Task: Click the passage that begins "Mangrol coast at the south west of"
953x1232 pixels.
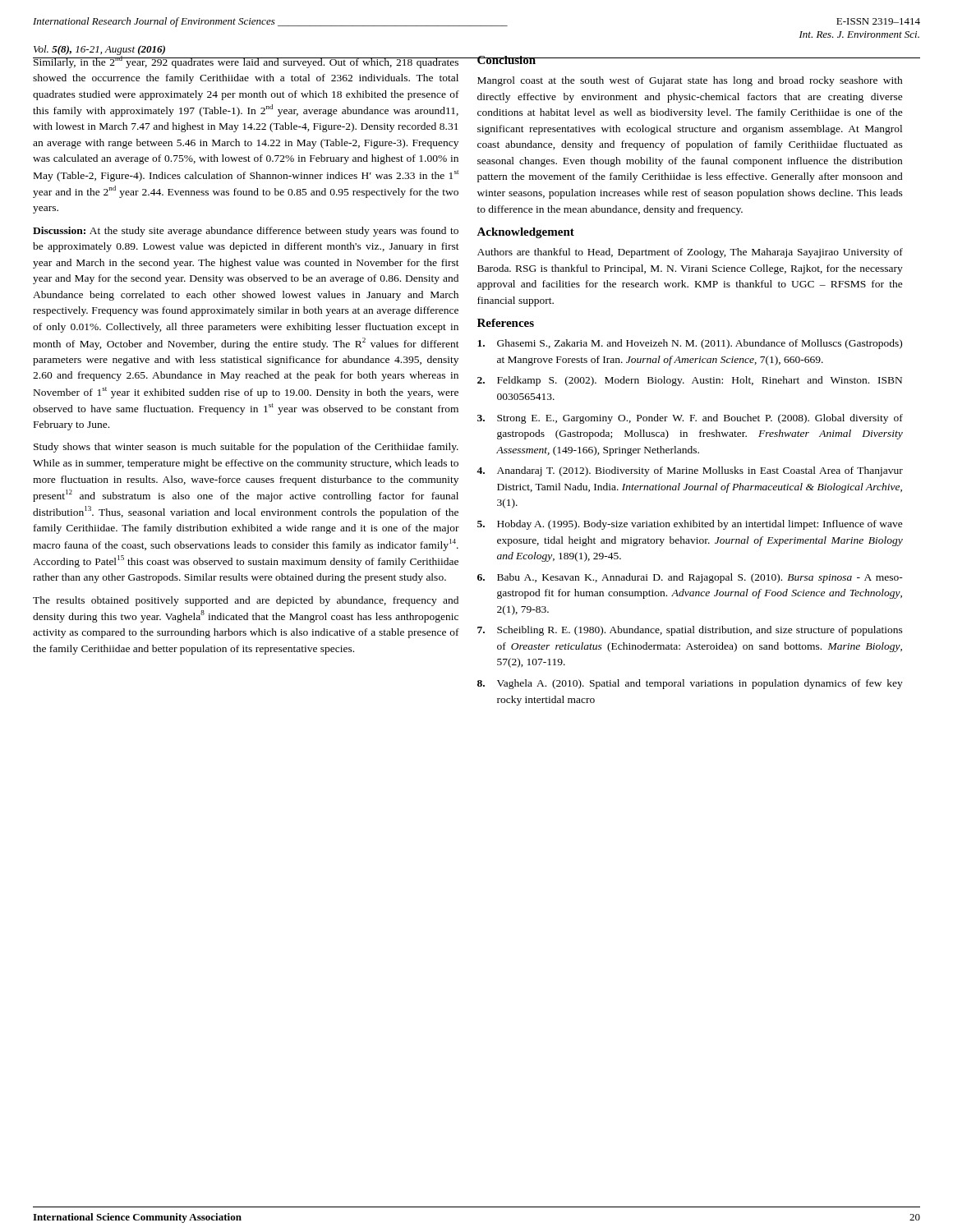Action: click(x=690, y=145)
